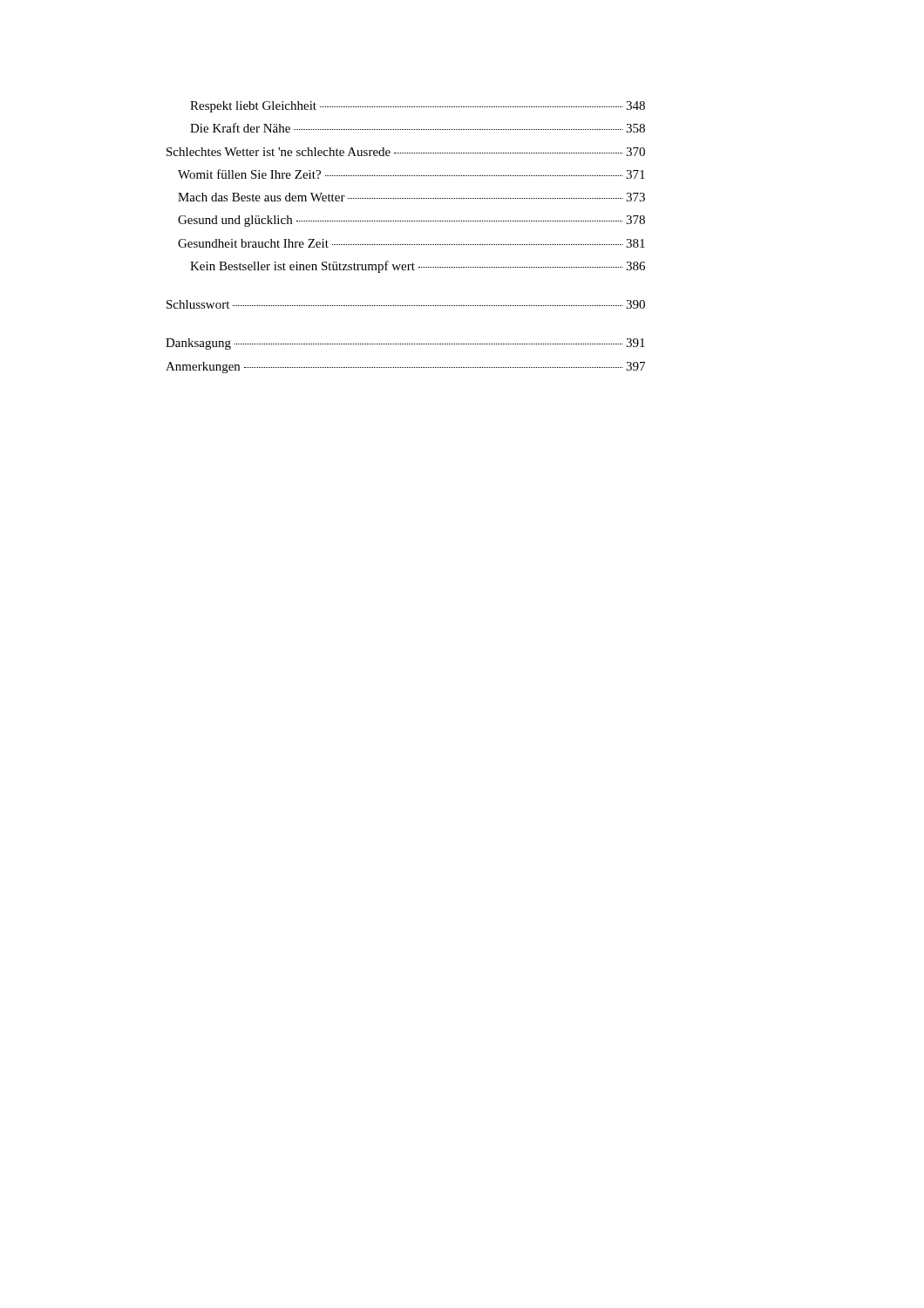Point to the text block starting "Gesundheit braucht Ihre"
924x1308 pixels.
pos(416,243)
